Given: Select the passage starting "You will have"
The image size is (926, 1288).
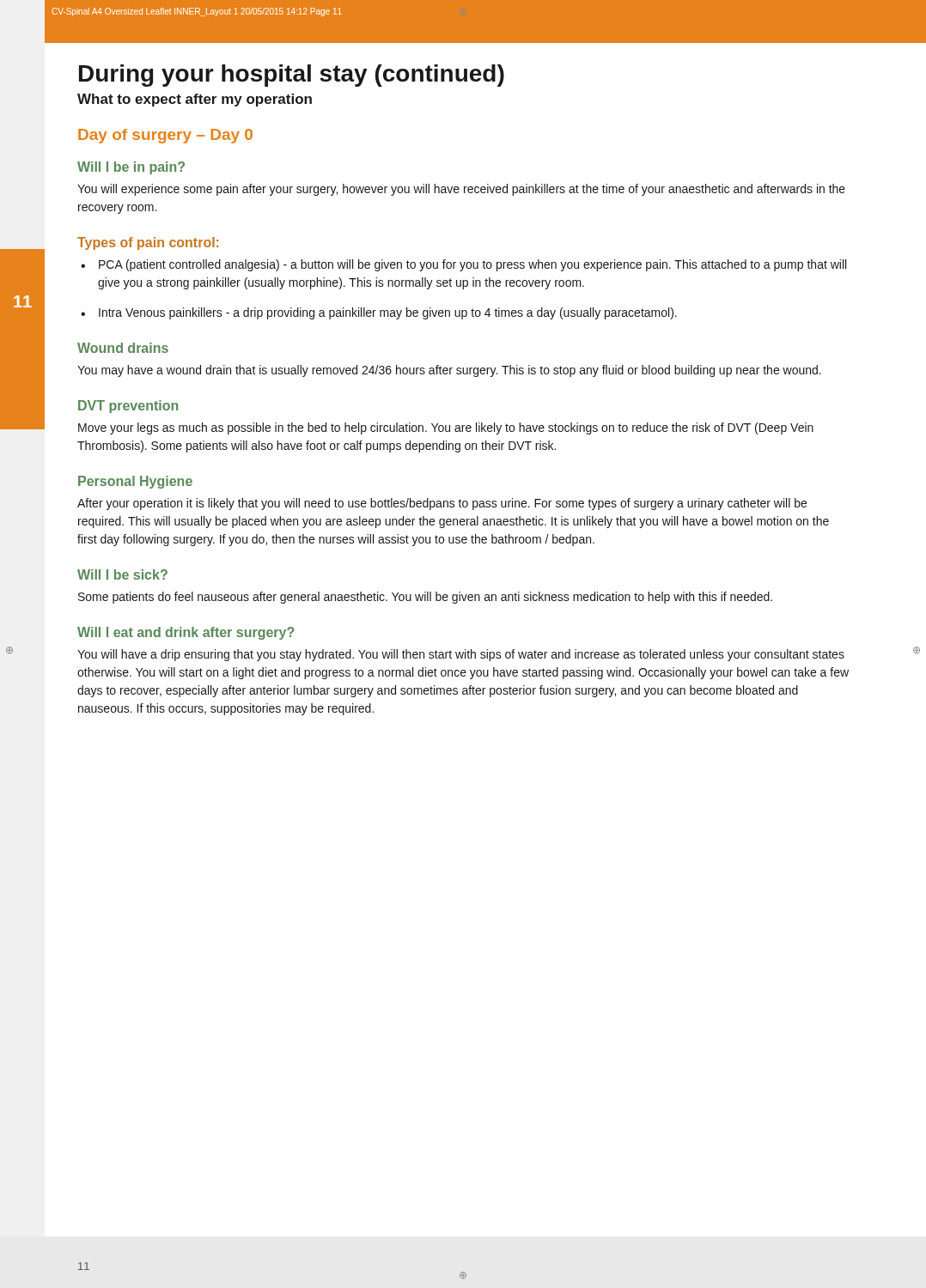Looking at the screenshot, I should pos(464,682).
